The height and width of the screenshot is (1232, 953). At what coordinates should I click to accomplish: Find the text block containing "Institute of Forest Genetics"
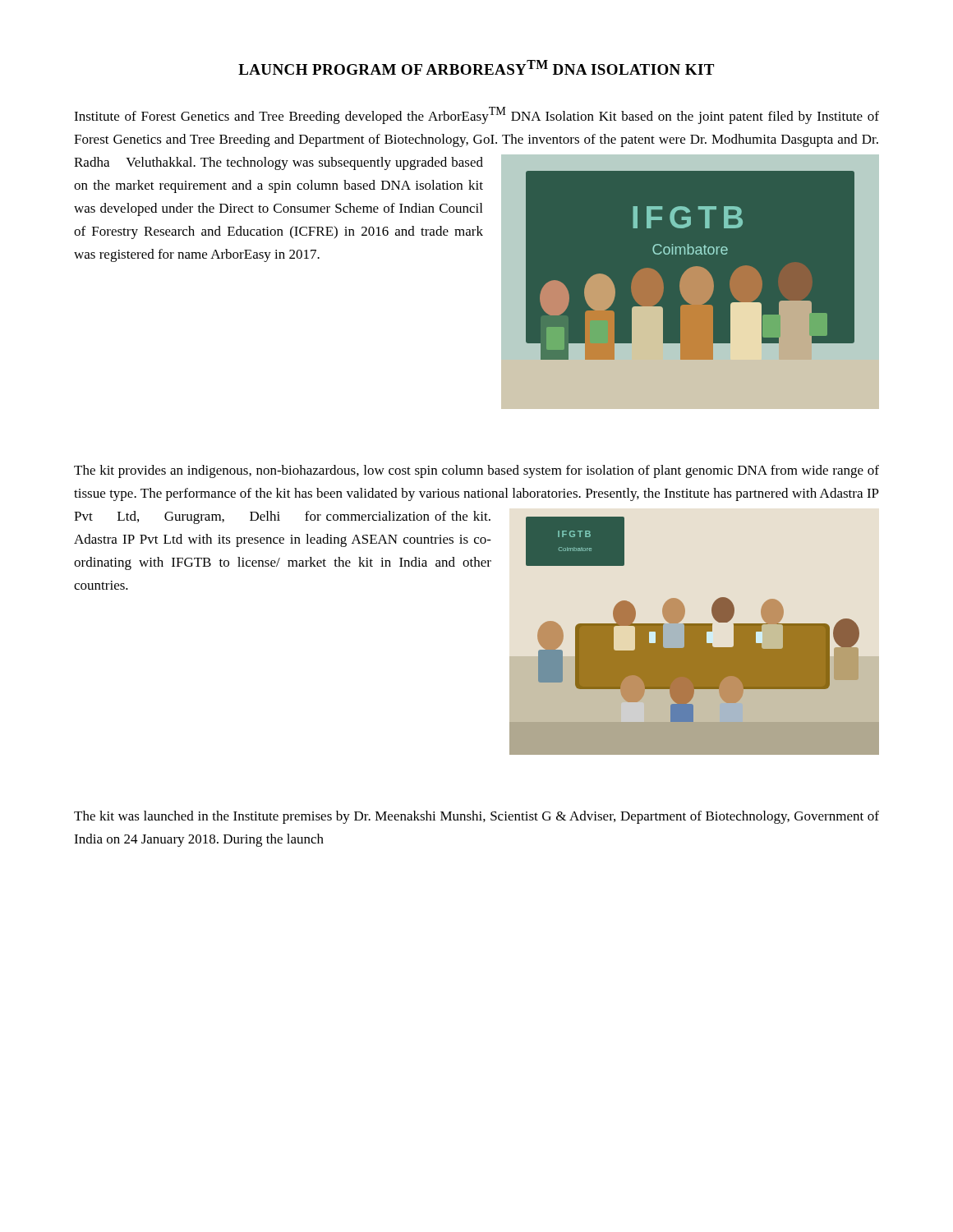tap(476, 115)
